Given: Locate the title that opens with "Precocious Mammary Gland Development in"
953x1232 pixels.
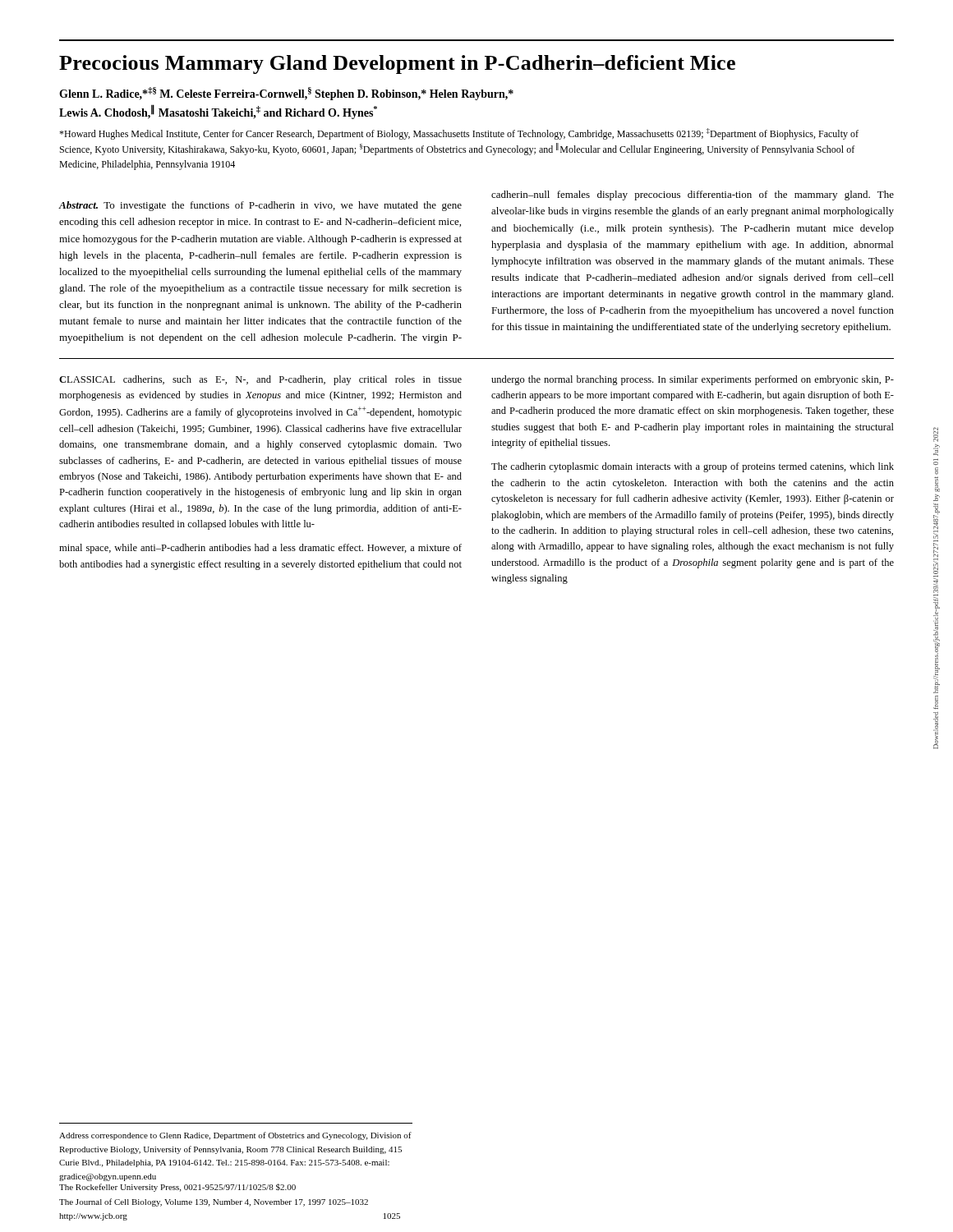Looking at the screenshot, I should [476, 63].
